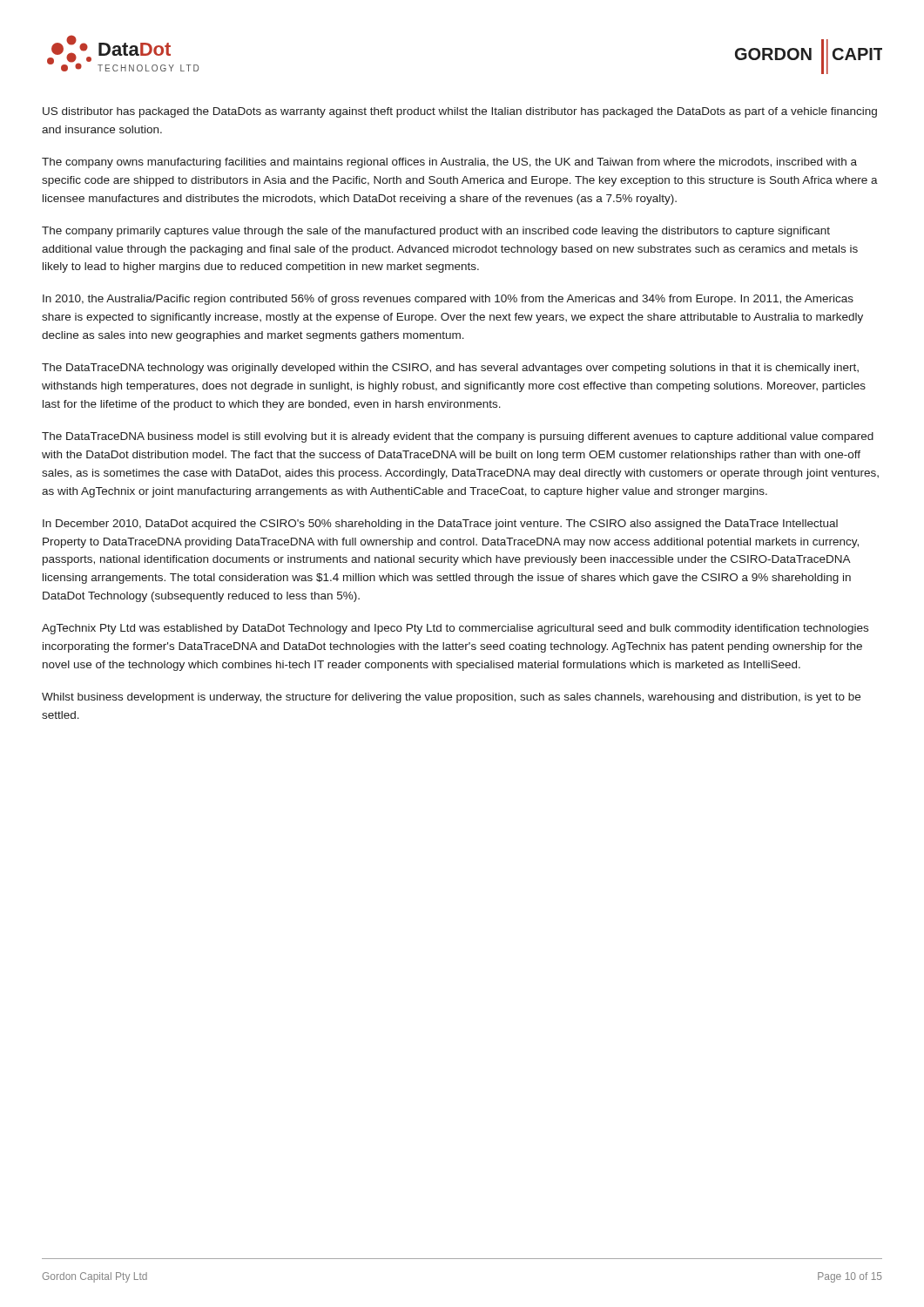Viewport: 924px width, 1307px height.
Task: Find the text block containing "US distributor has packaged the DataDots as"
Action: pos(460,120)
